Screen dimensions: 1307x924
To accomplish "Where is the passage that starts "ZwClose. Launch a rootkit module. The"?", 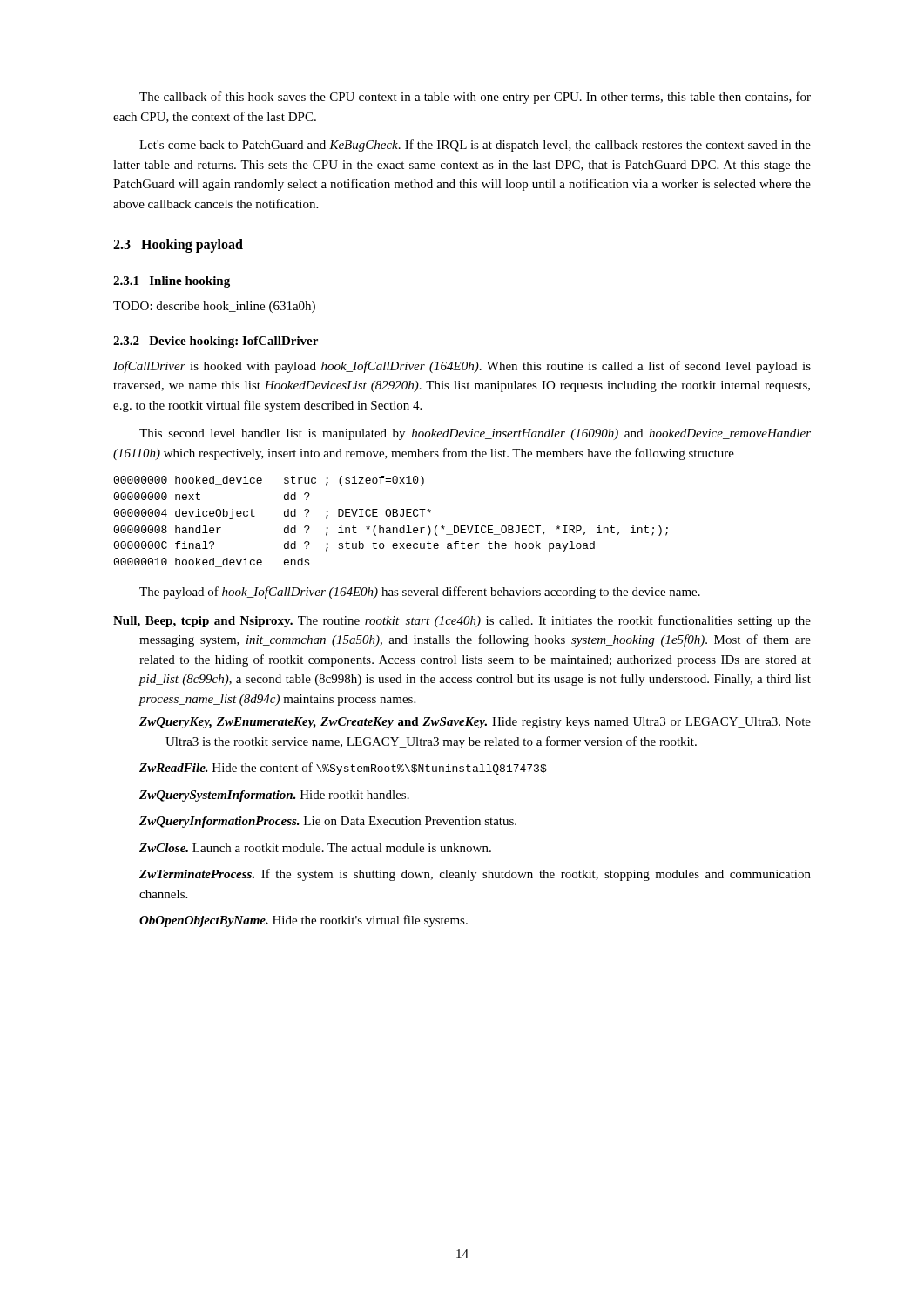I will point(462,848).
